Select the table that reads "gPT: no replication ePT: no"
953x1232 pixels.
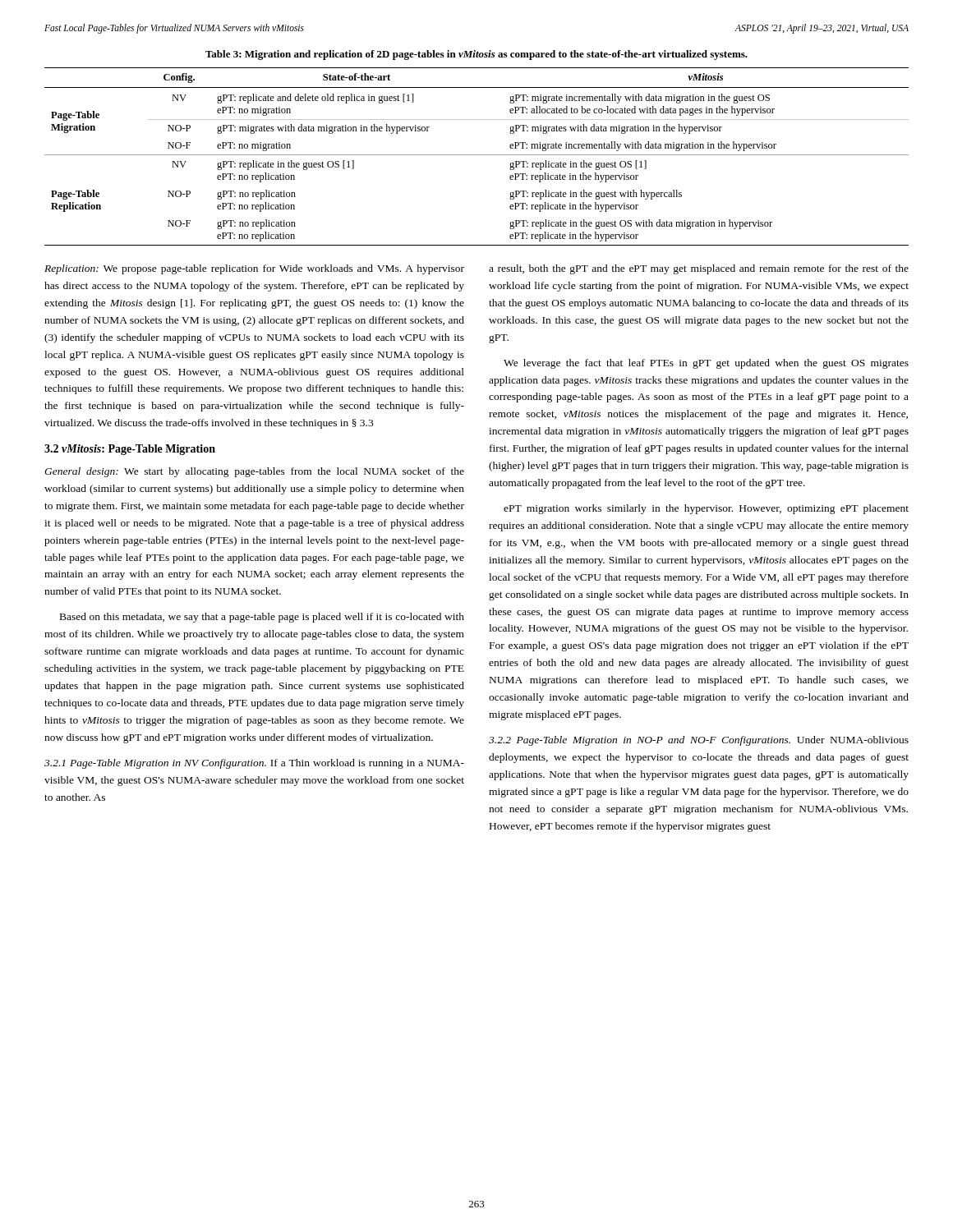[x=476, y=156]
